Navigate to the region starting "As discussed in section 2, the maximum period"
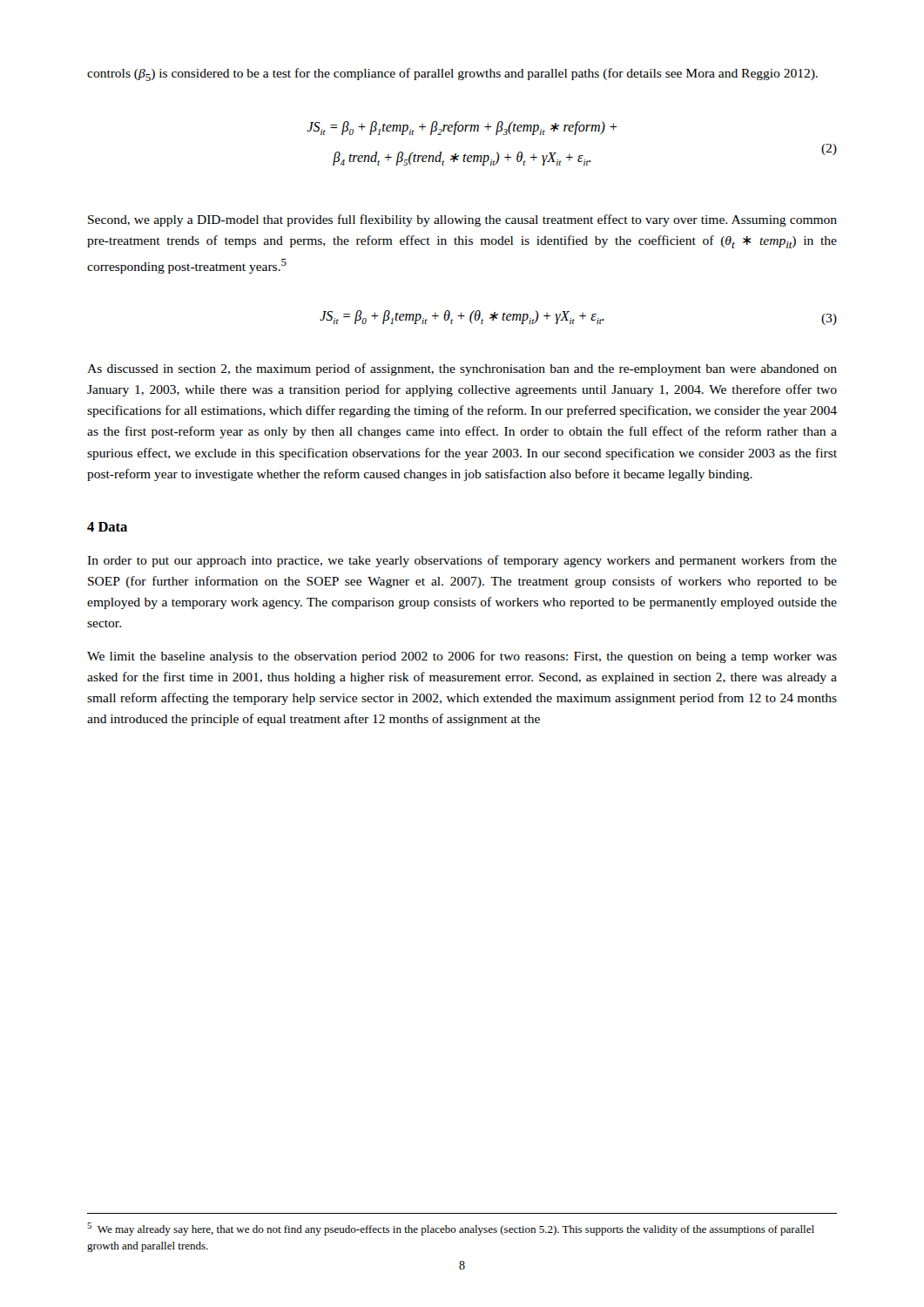 point(462,421)
